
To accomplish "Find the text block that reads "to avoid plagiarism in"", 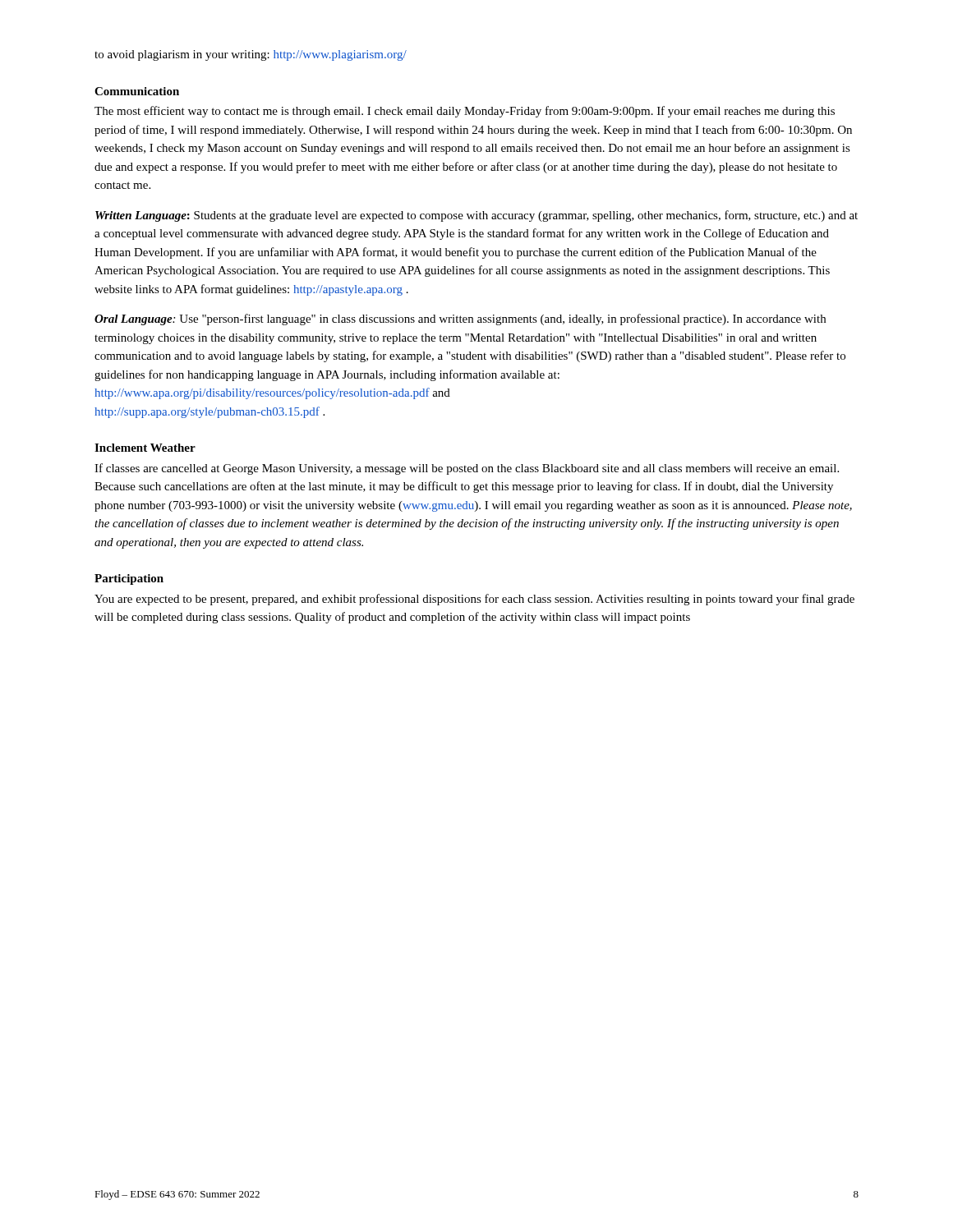I will tap(250, 54).
